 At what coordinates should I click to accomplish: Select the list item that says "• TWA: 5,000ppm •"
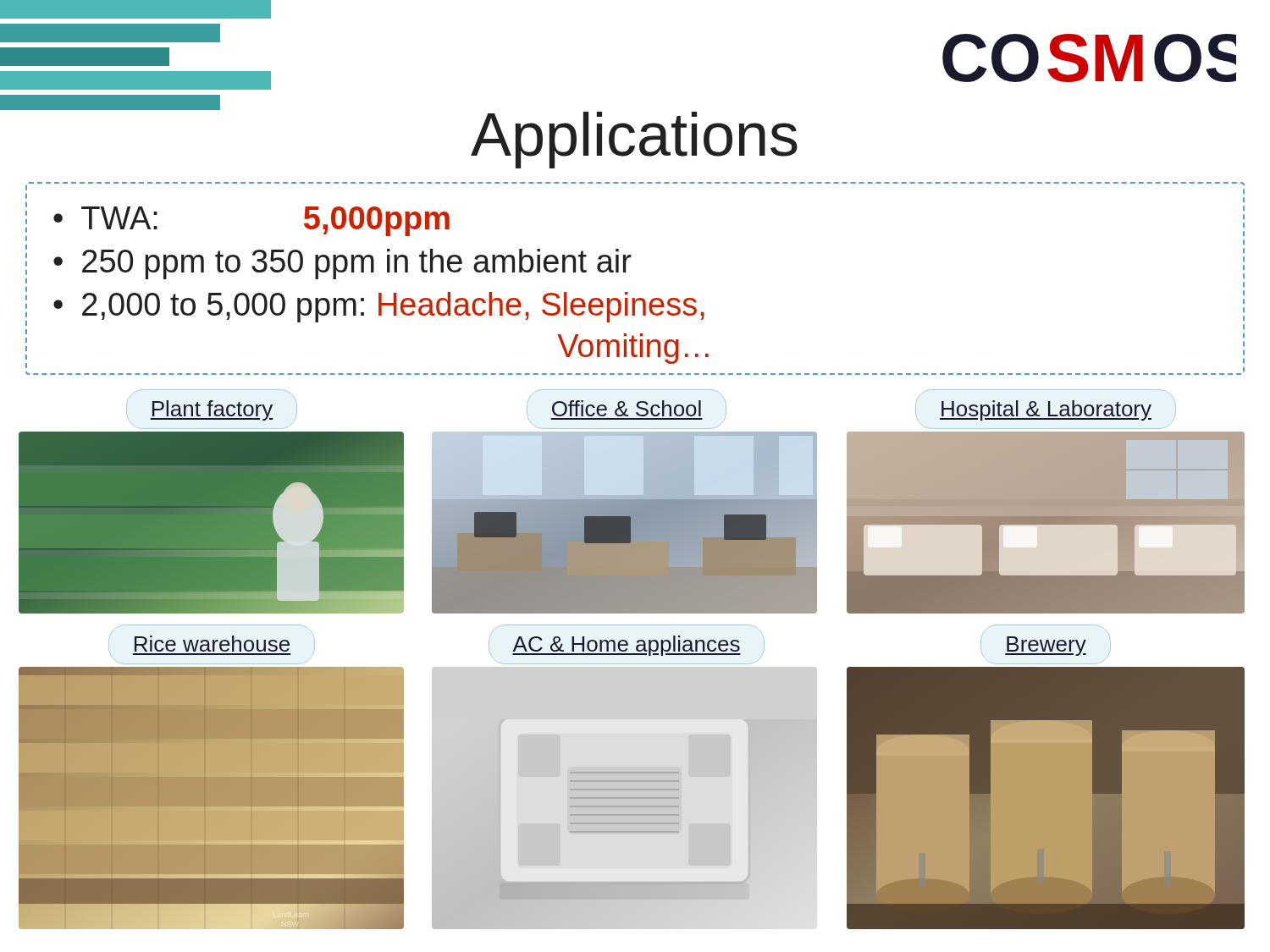[635, 283]
